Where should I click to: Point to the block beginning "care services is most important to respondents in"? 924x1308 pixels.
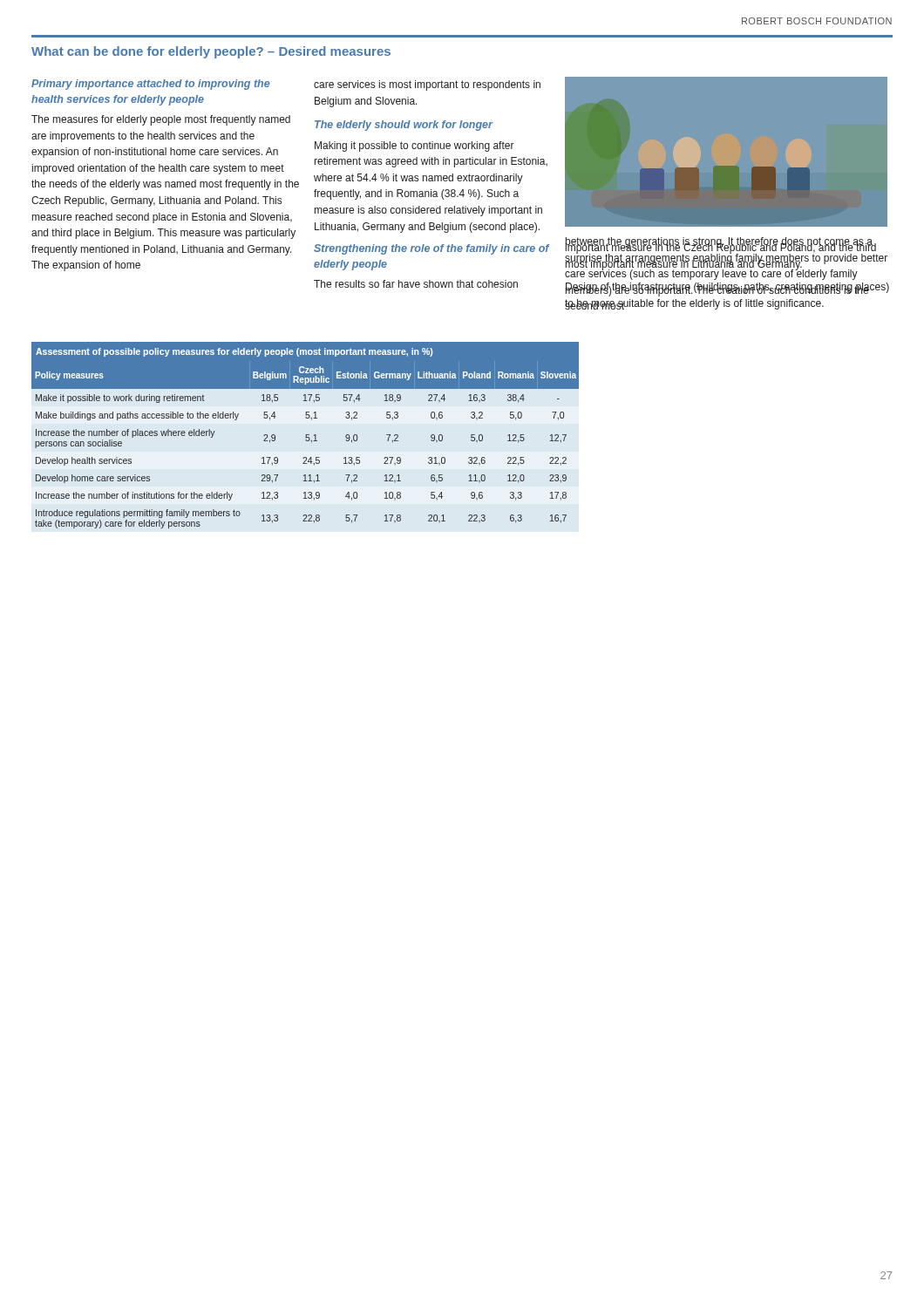pos(432,185)
